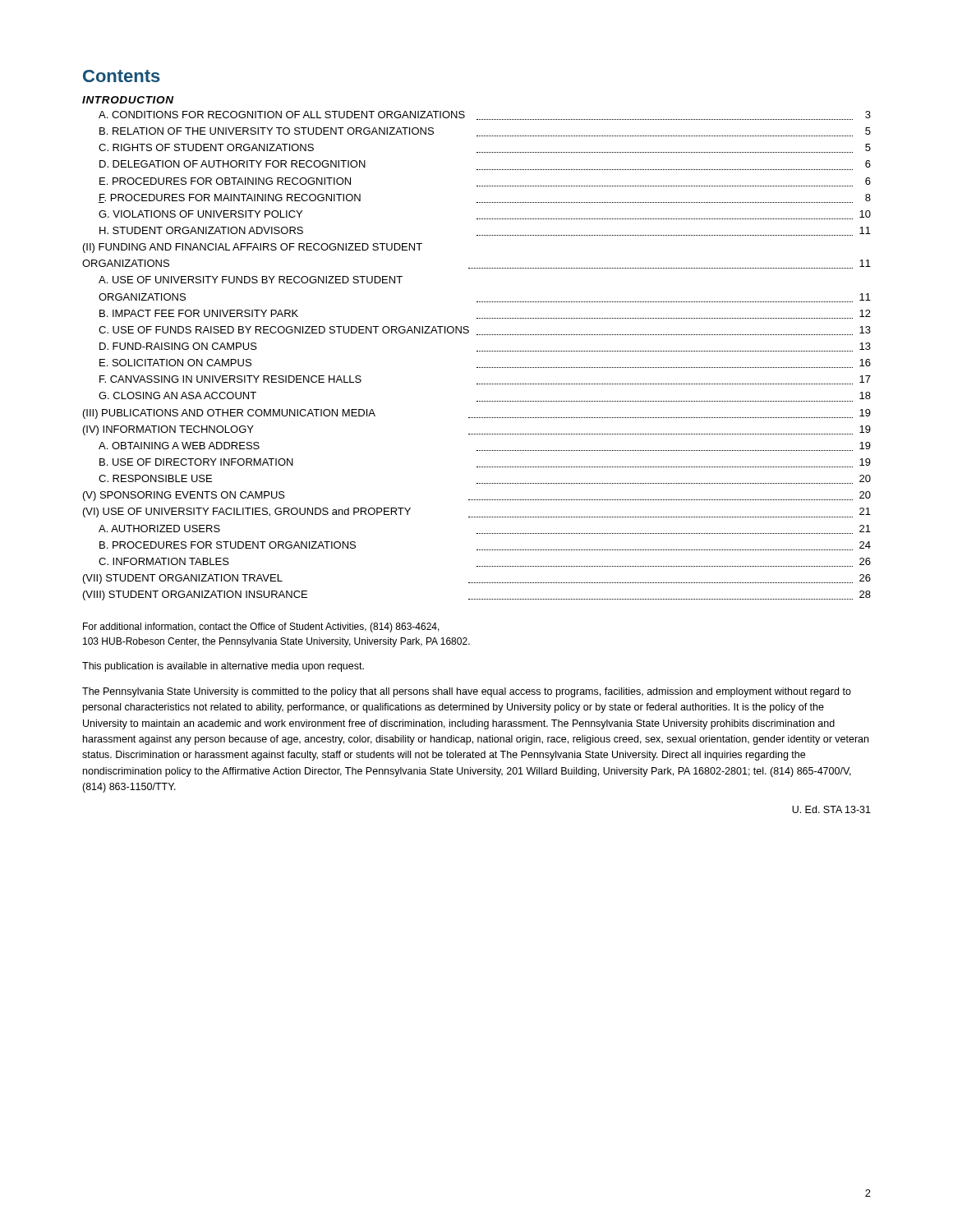This screenshot has width=953, height=1232.
Task: Navigate to the text block starting "H. STUDENT ORGANIZATION ADVISORS"
Action: 485,231
